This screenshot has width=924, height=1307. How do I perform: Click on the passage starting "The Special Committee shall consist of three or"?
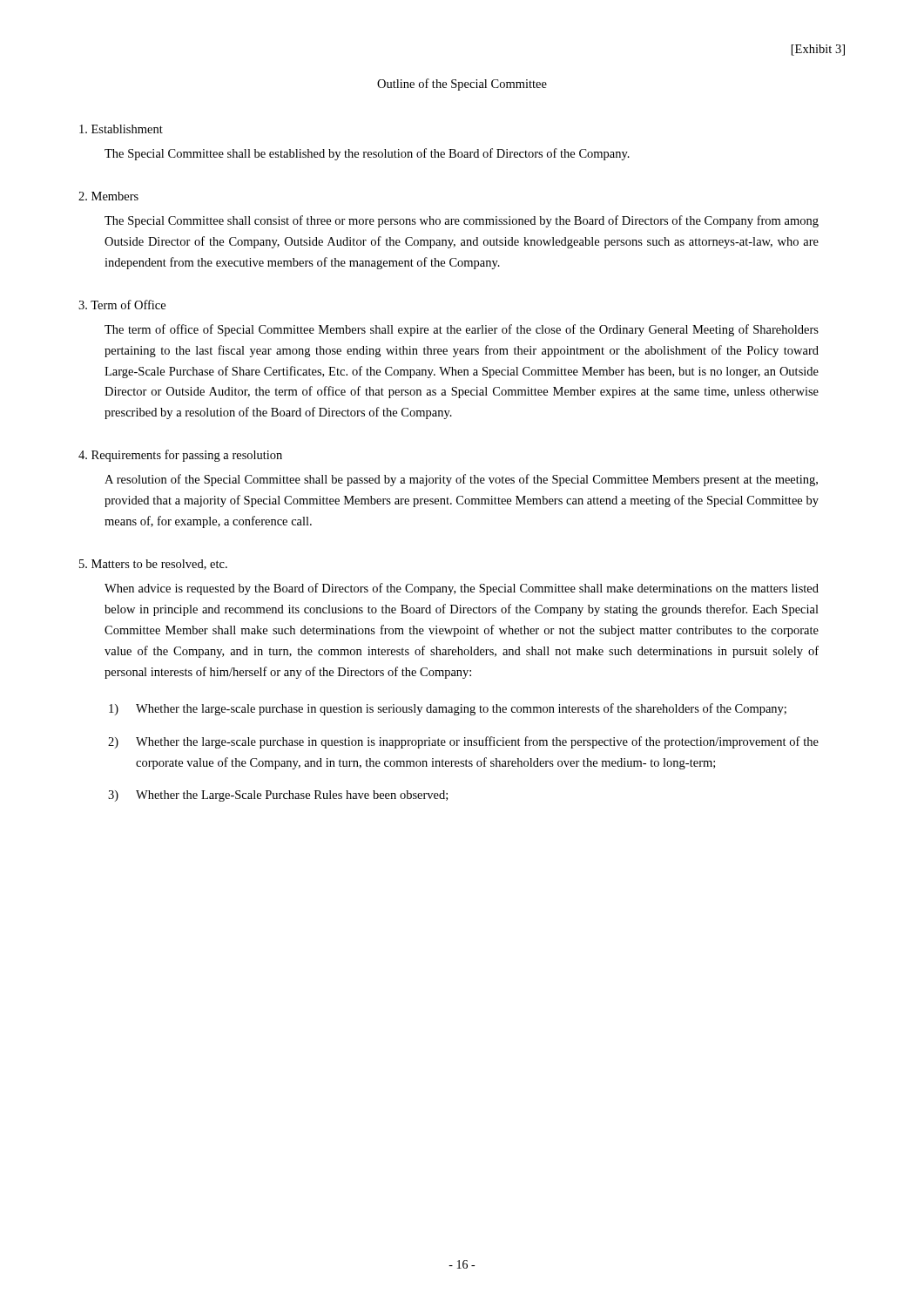[462, 241]
